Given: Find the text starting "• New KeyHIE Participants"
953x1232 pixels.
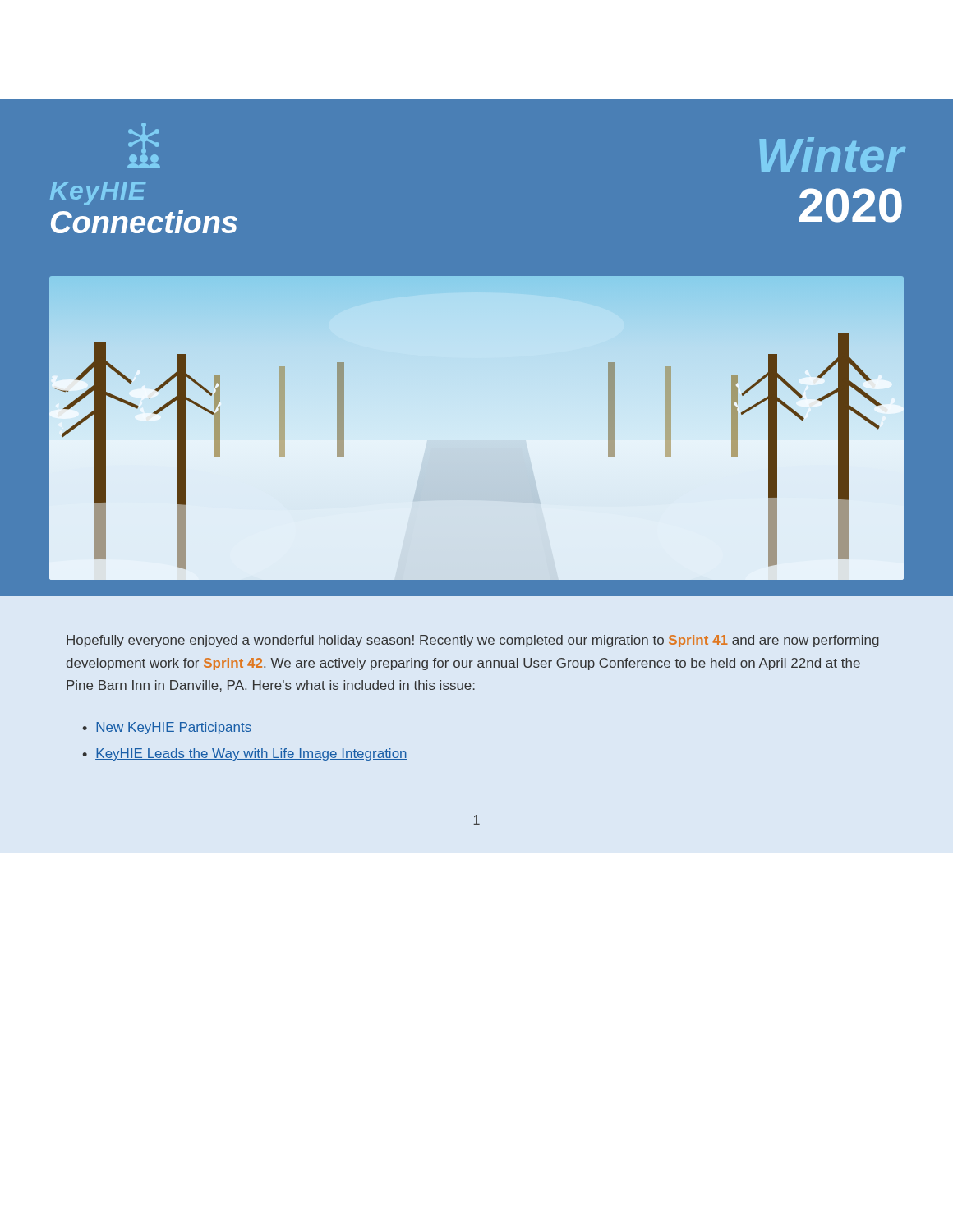Looking at the screenshot, I should click(167, 728).
